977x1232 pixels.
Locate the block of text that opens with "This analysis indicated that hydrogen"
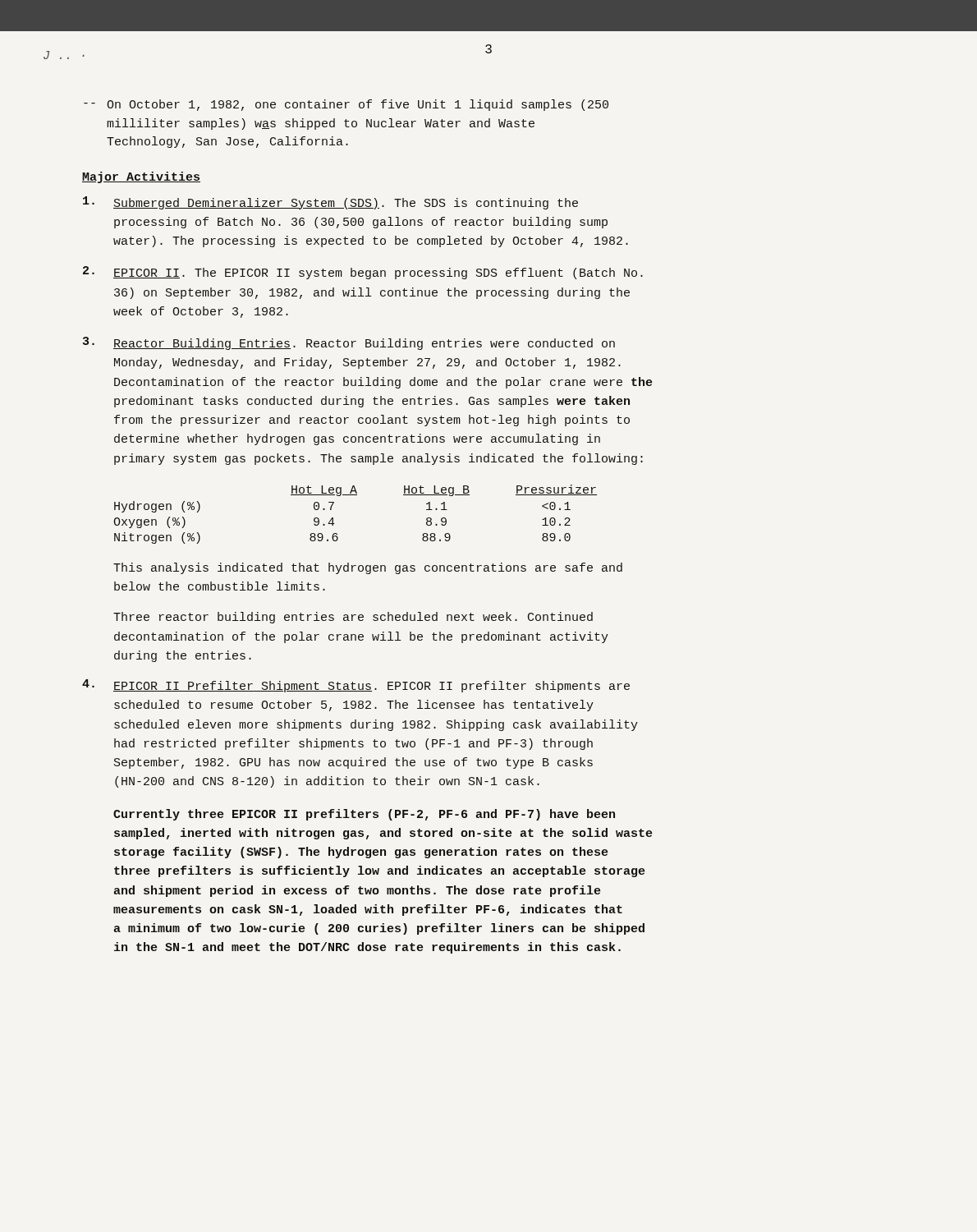click(368, 578)
